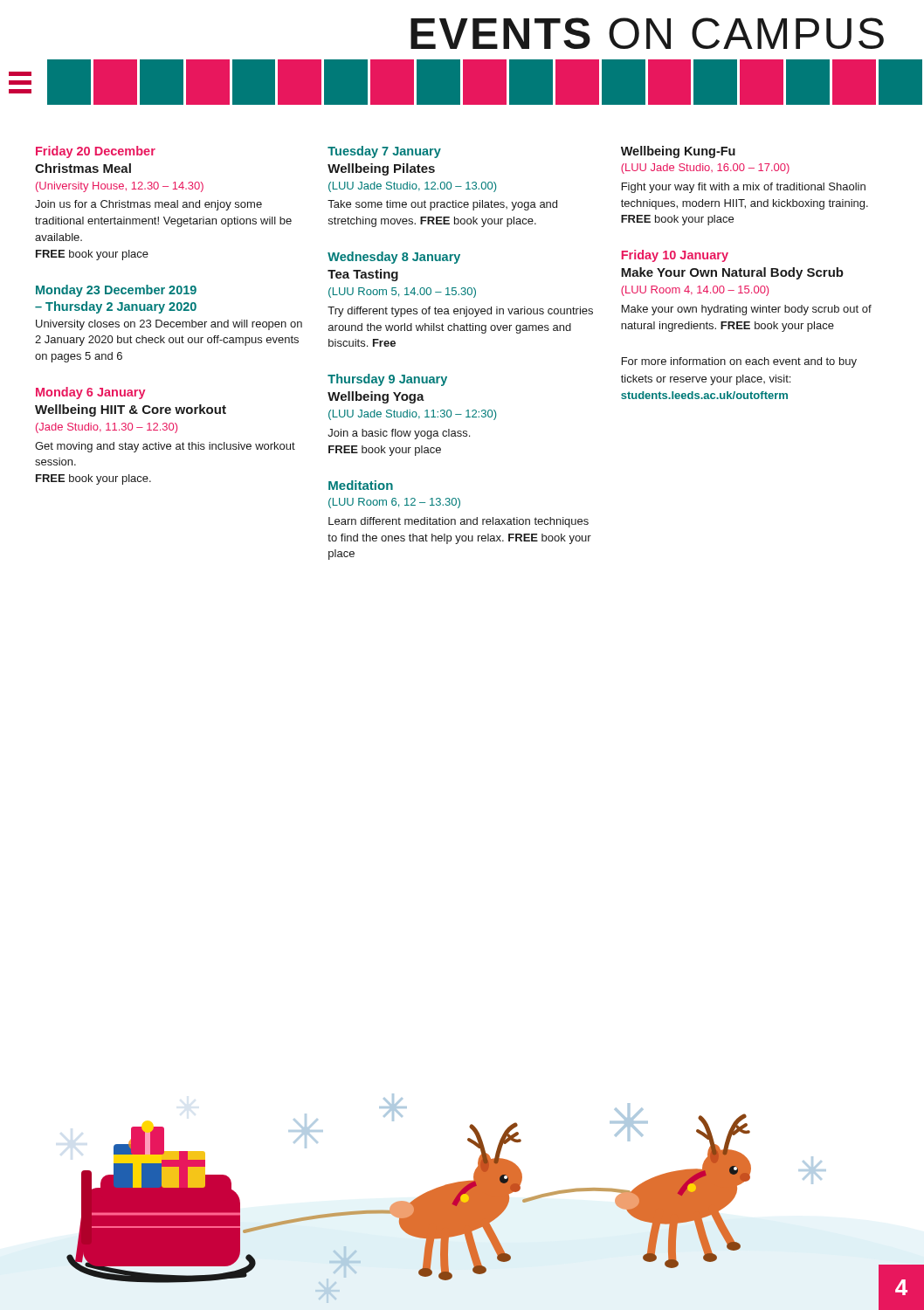Select the passage starting "Friday 20 December Christmas Meal (University House, 12.30"
This screenshot has height=1310, width=924.
click(x=169, y=203)
